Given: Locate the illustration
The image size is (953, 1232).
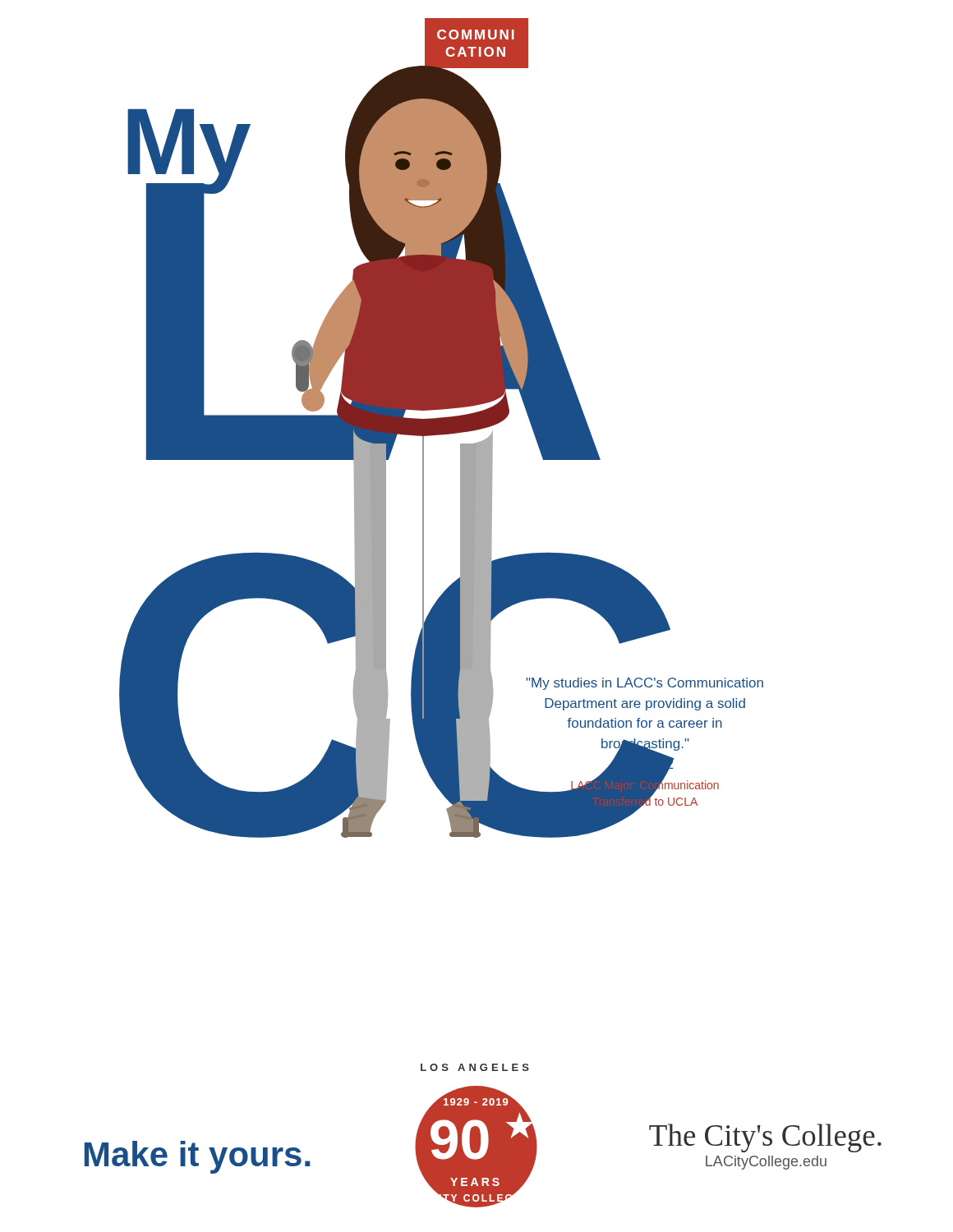Looking at the screenshot, I should click(476, 493).
